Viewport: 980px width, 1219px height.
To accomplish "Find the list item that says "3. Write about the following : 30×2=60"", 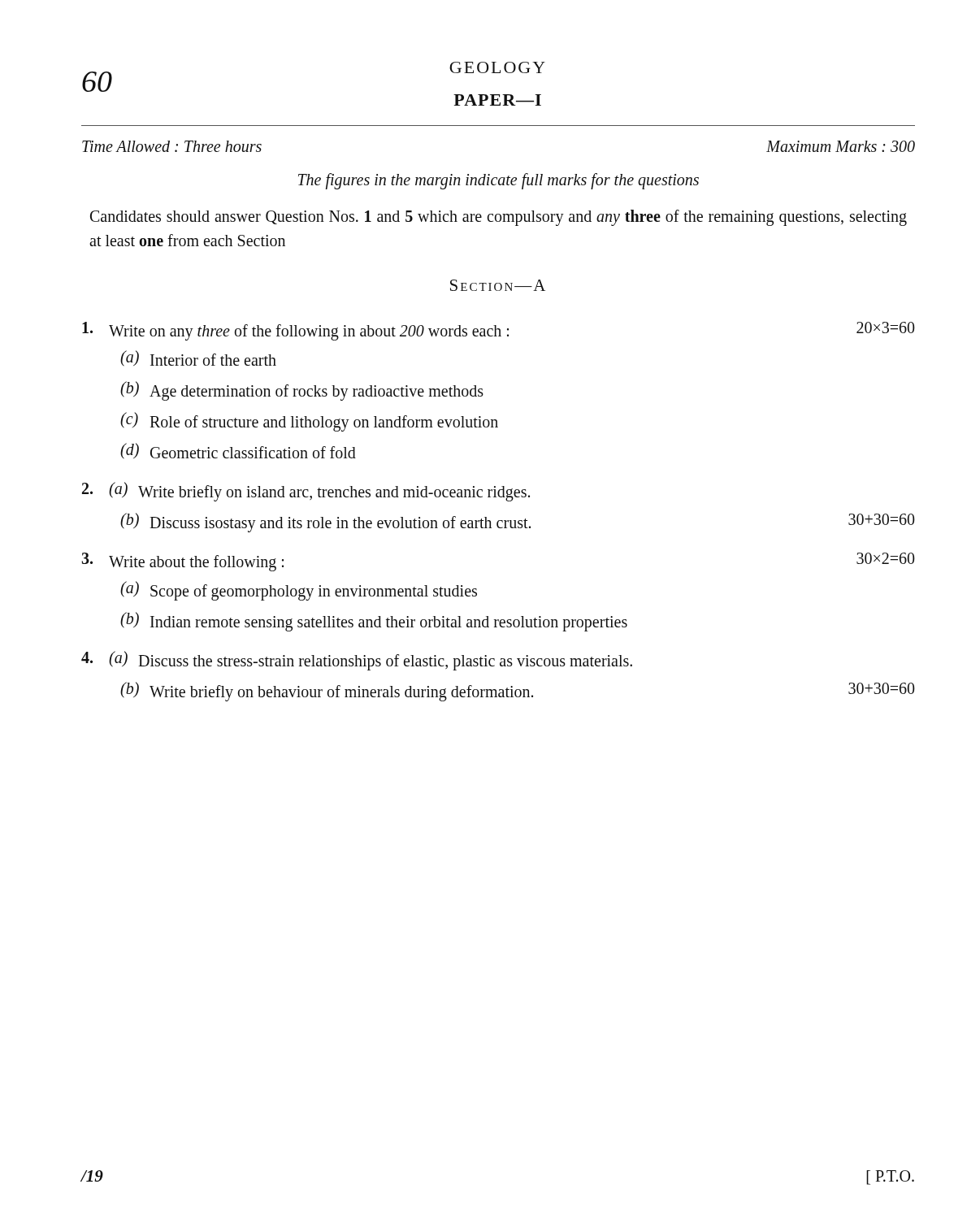I will click(183, 562).
